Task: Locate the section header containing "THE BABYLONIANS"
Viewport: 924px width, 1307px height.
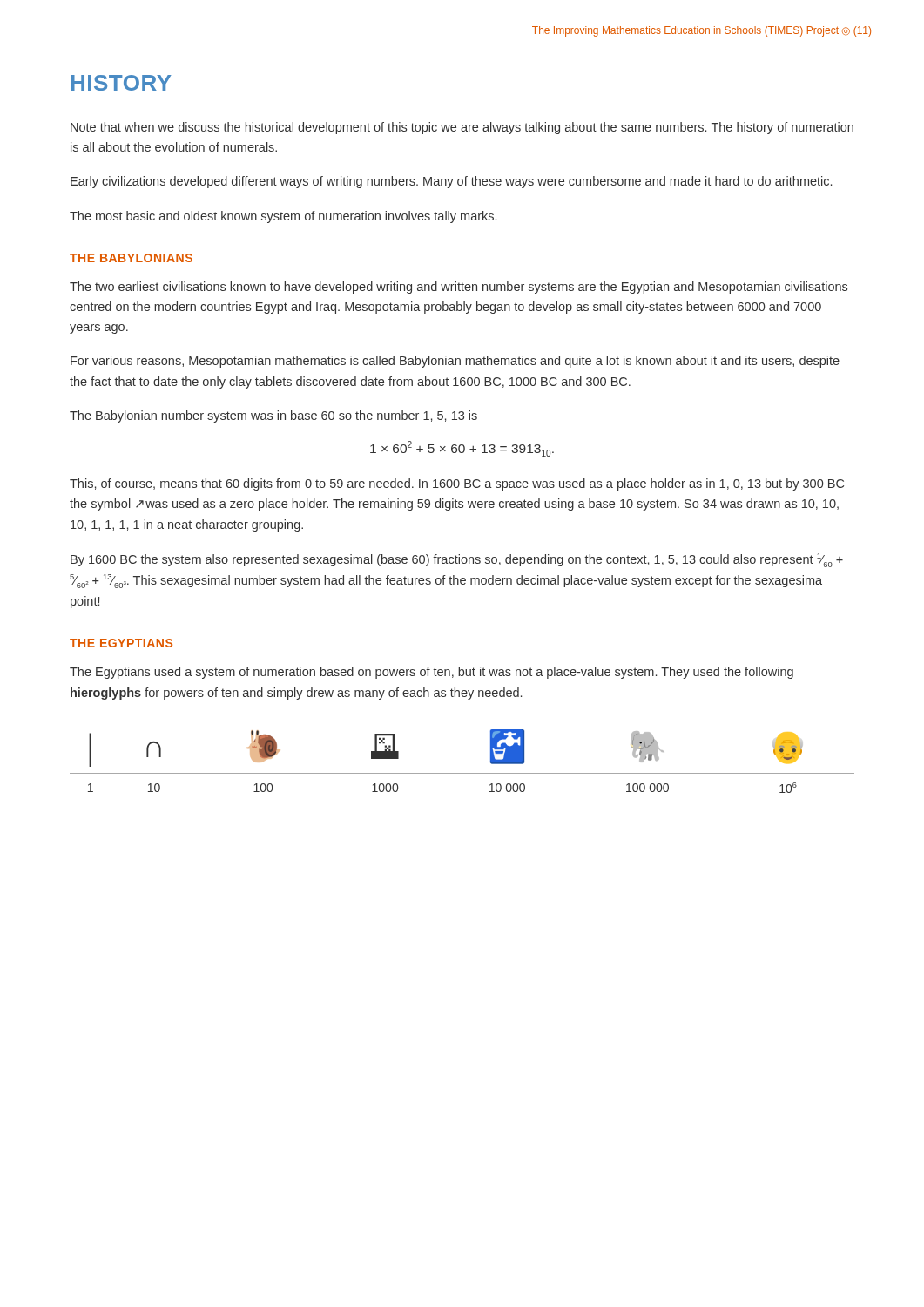Action: coord(132,258)
